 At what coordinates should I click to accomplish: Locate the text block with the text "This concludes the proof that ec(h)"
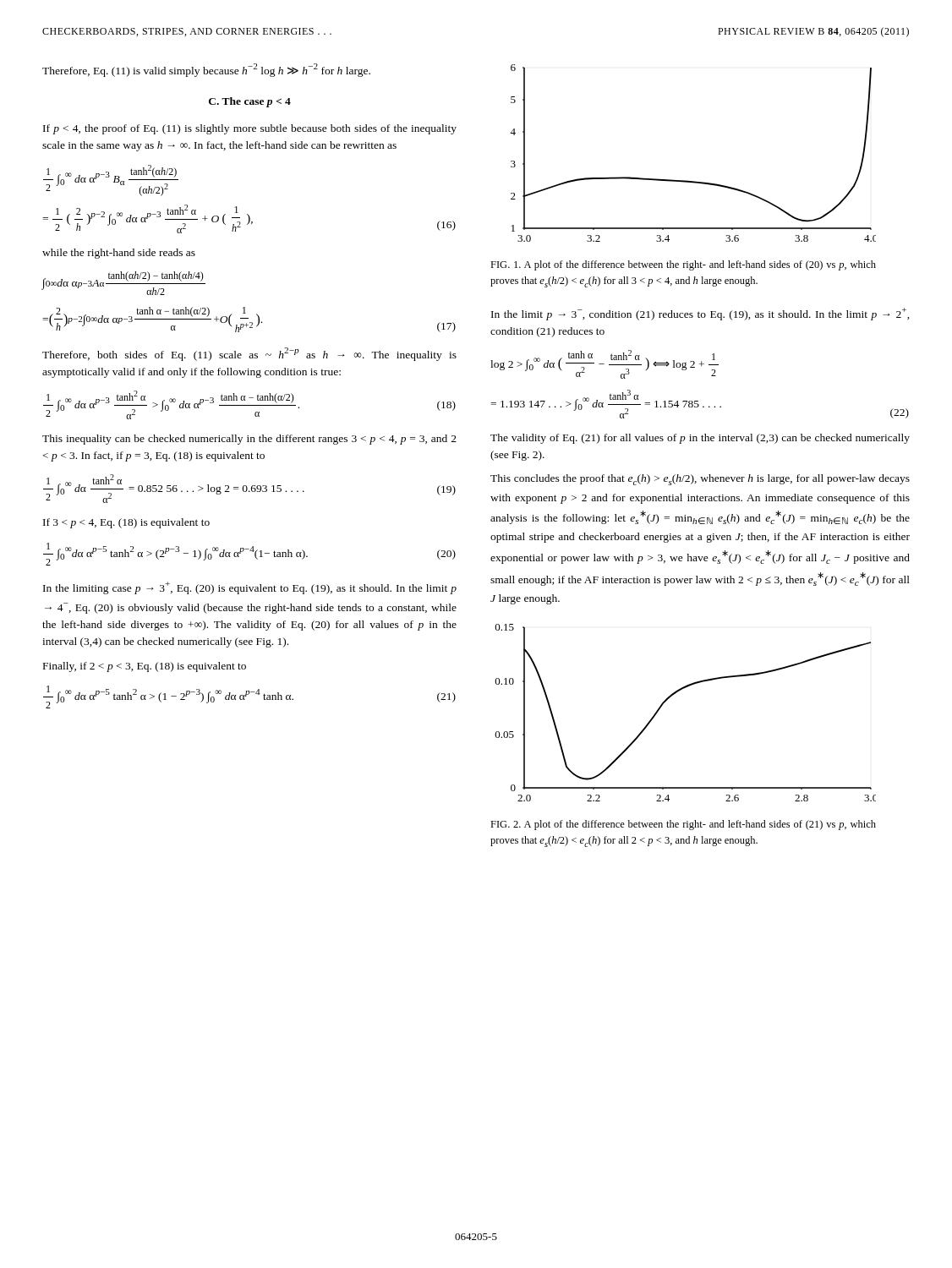coord(700,538)
